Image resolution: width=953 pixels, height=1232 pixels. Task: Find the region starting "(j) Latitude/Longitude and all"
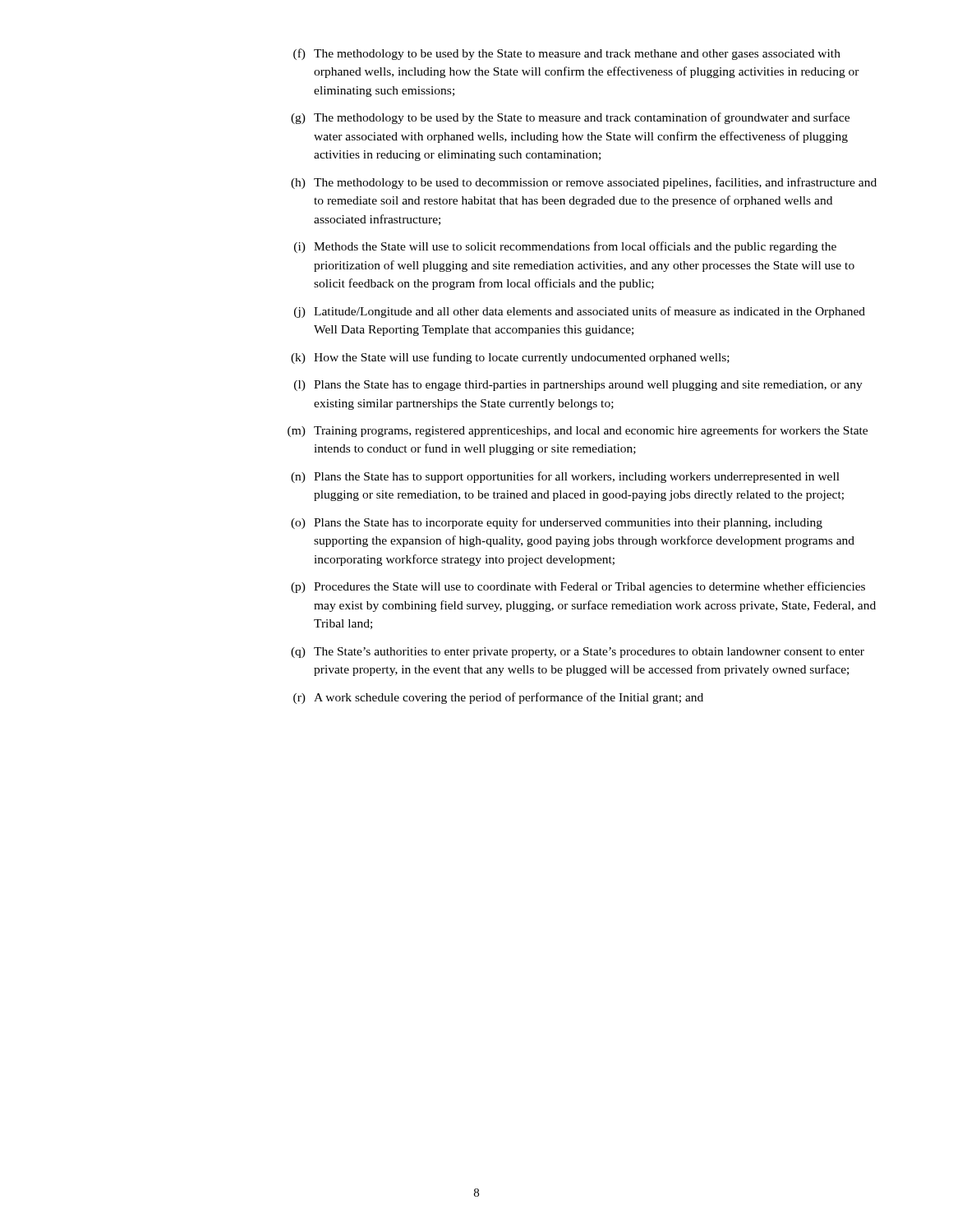pyautogui.click(x=575, y=320)
